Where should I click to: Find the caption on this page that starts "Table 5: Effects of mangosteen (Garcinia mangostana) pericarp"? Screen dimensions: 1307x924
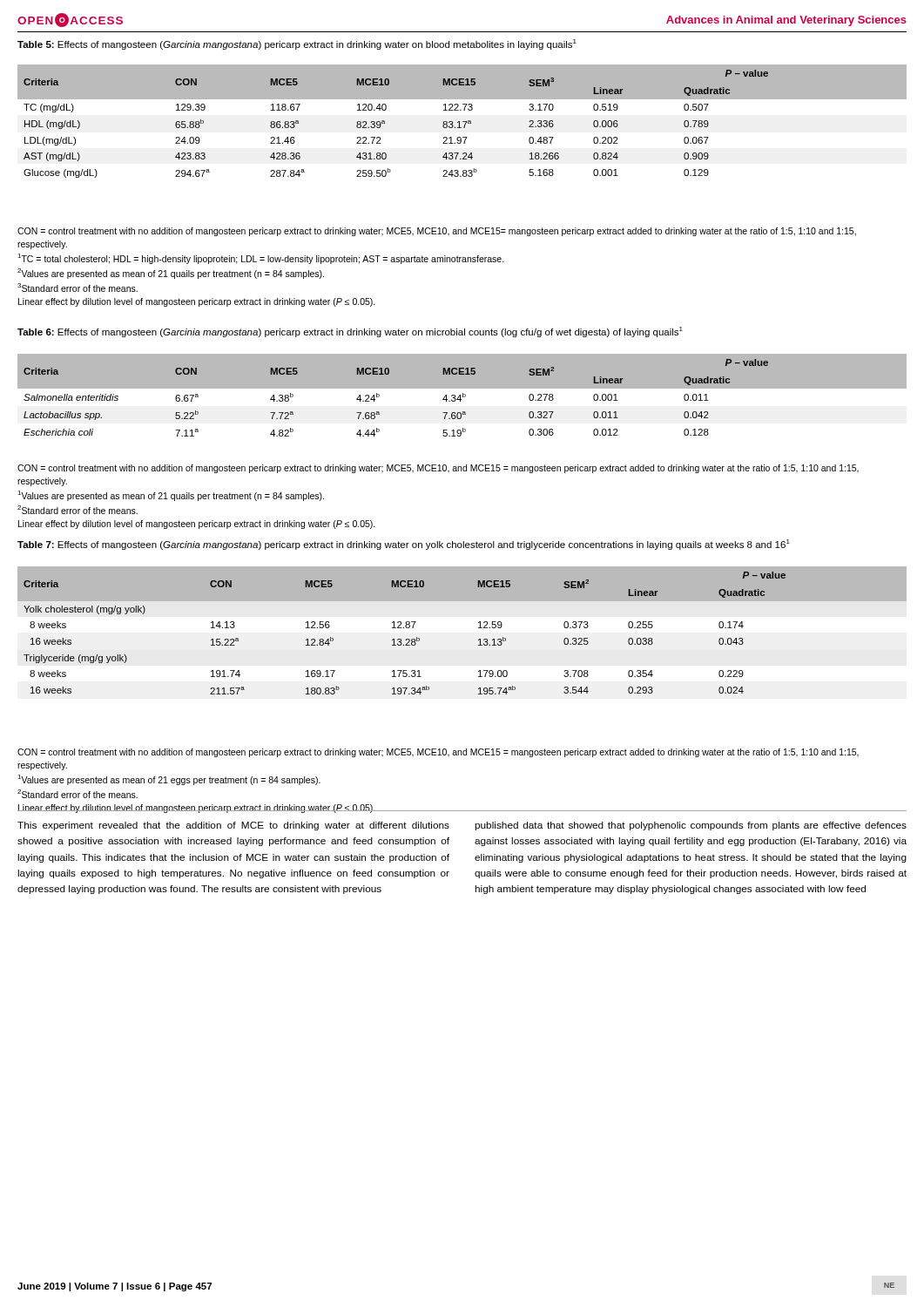[x=297, y=44]
